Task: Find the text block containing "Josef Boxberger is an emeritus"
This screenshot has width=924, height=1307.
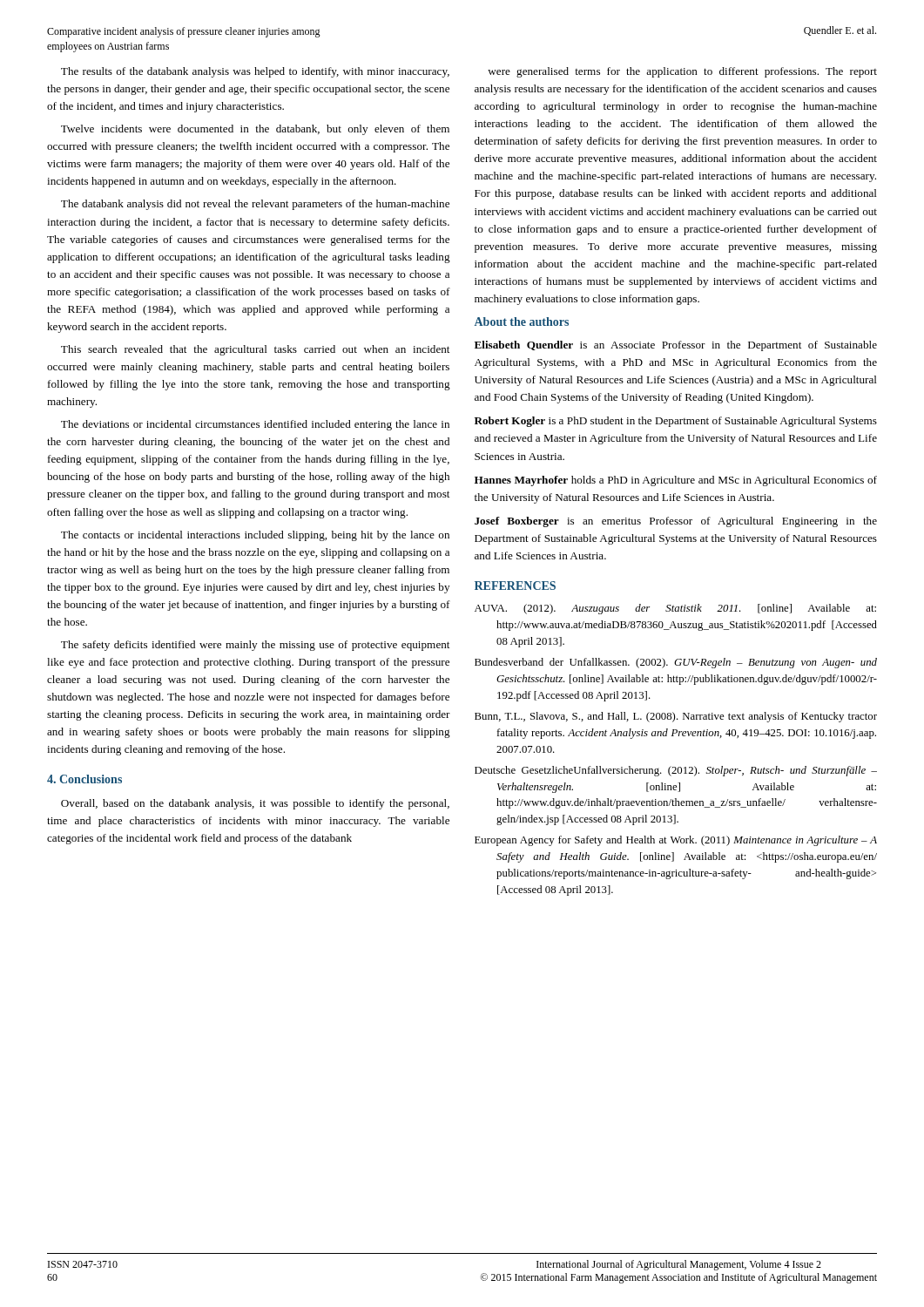Action: pyautogui.click(x=676, y=538)
